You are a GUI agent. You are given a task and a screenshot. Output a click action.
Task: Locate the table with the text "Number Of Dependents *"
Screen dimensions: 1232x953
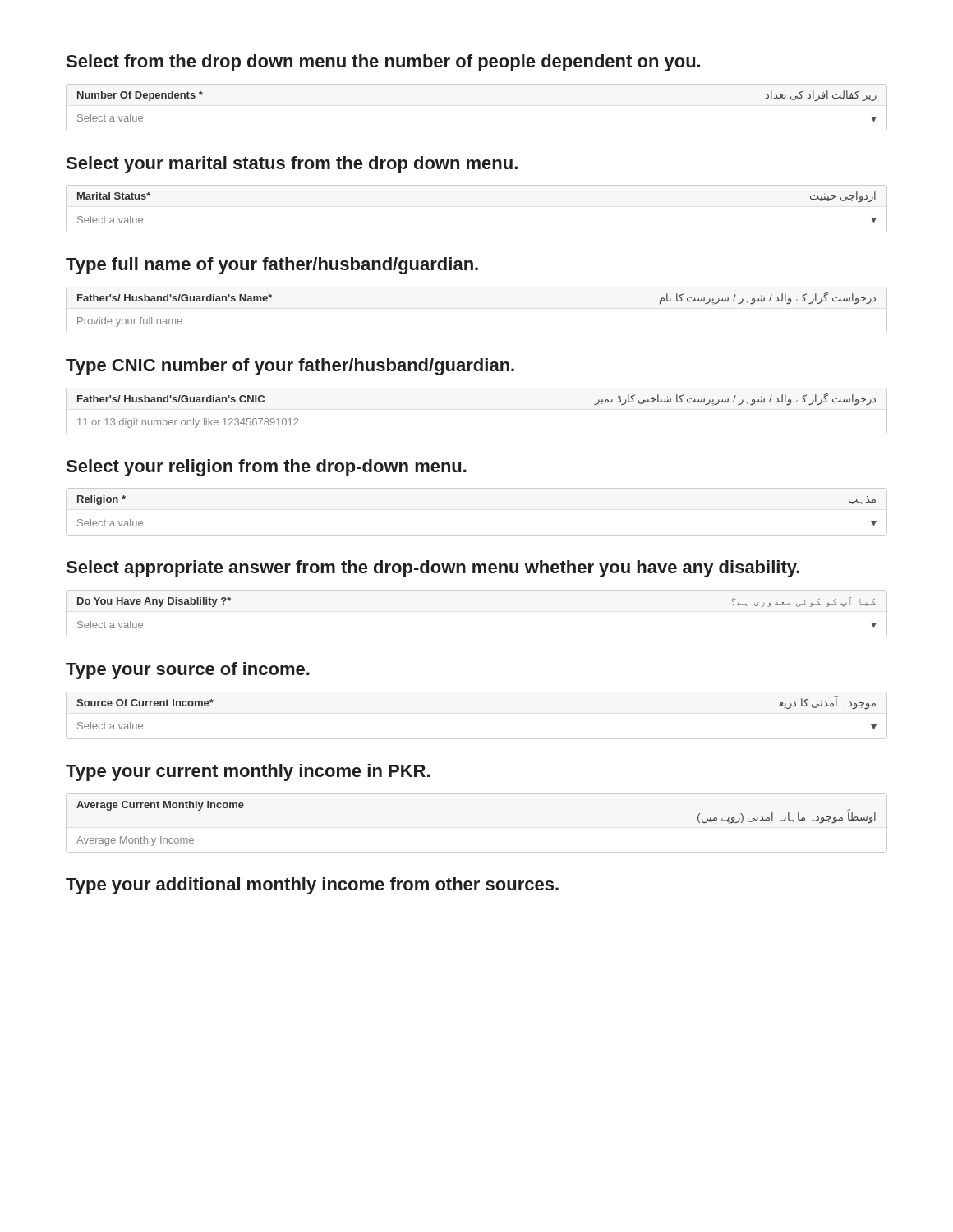pos(476,107)
